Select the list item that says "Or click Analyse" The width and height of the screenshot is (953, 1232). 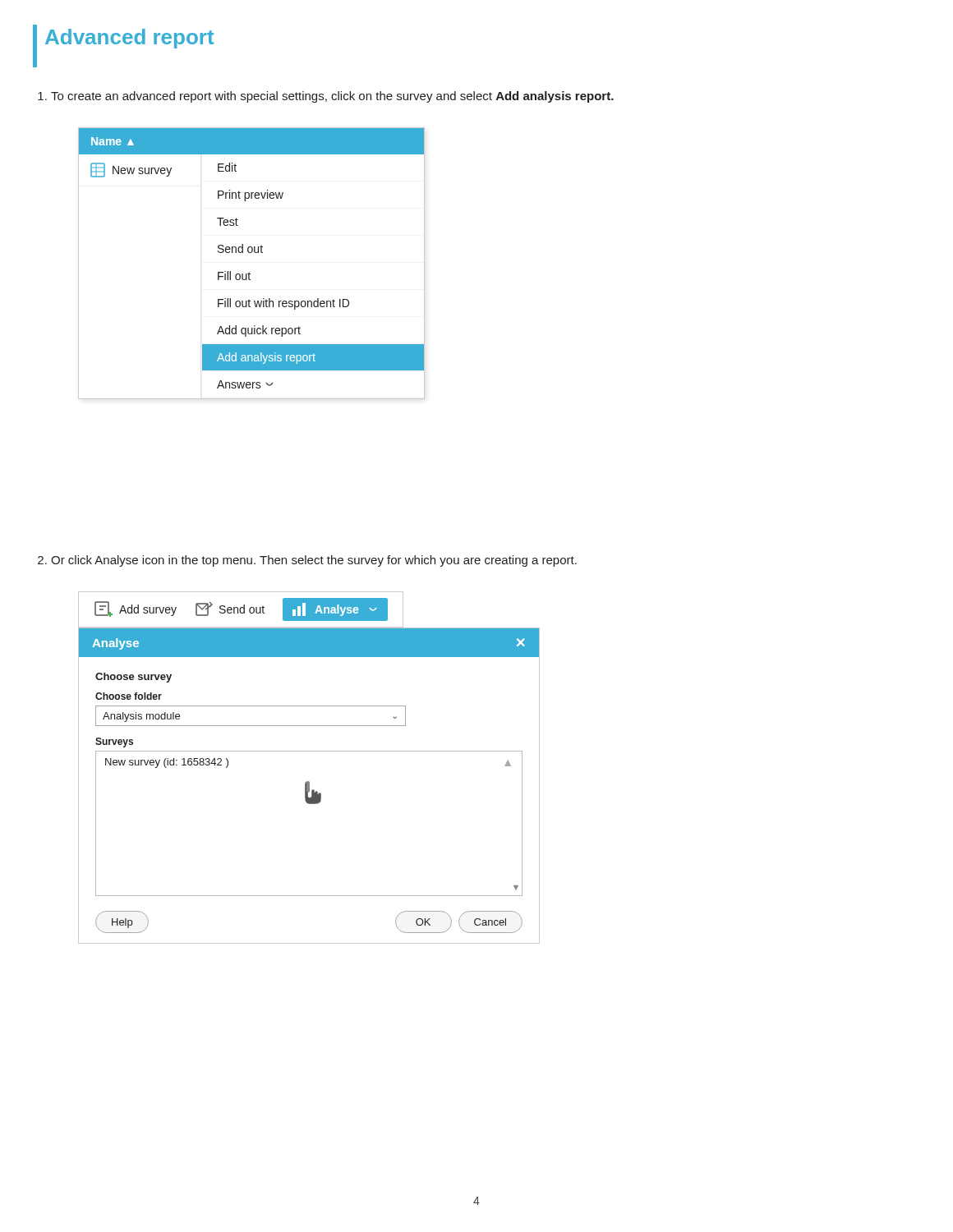coord(468,560)
